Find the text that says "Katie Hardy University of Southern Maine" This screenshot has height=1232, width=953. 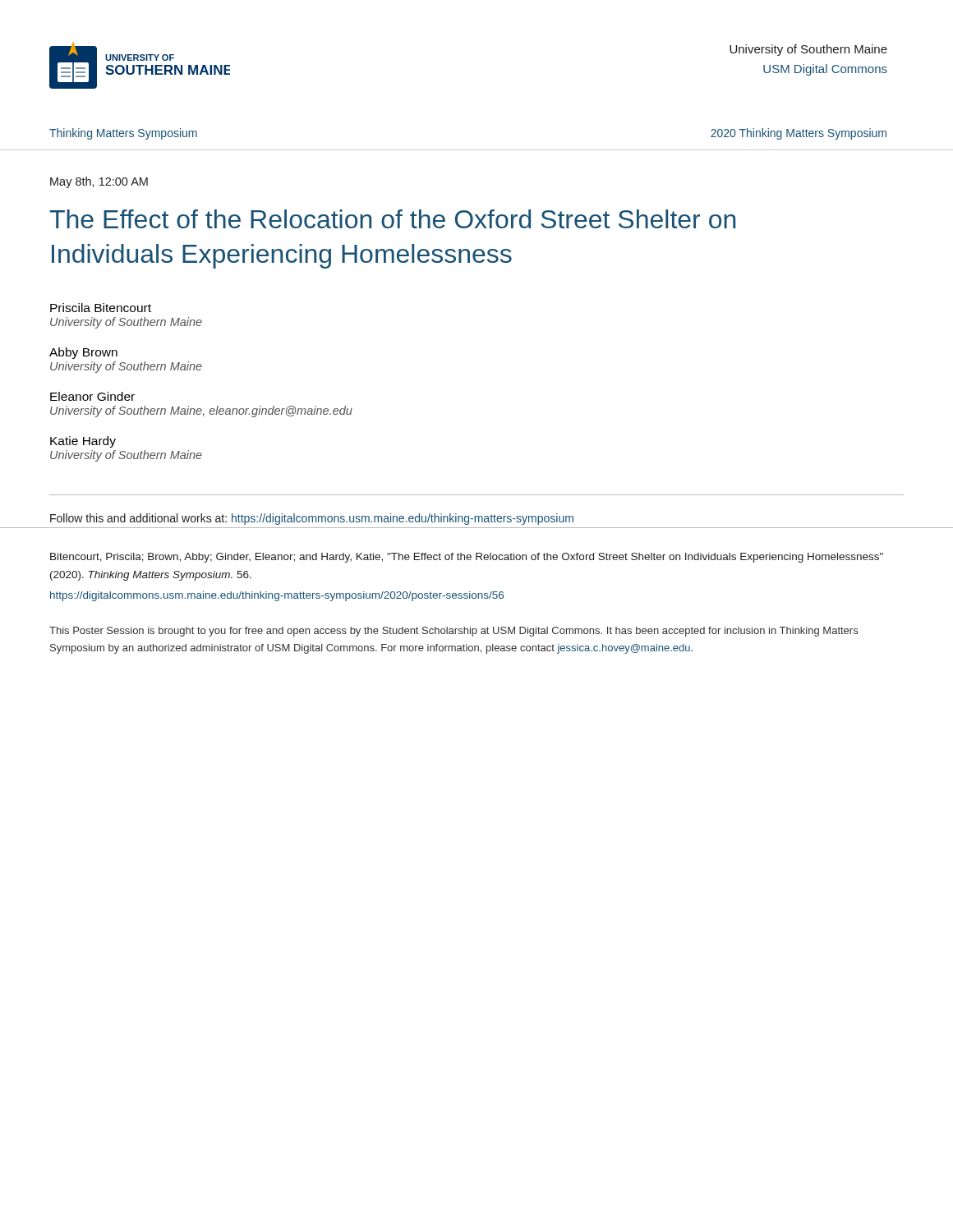[83, 442]
